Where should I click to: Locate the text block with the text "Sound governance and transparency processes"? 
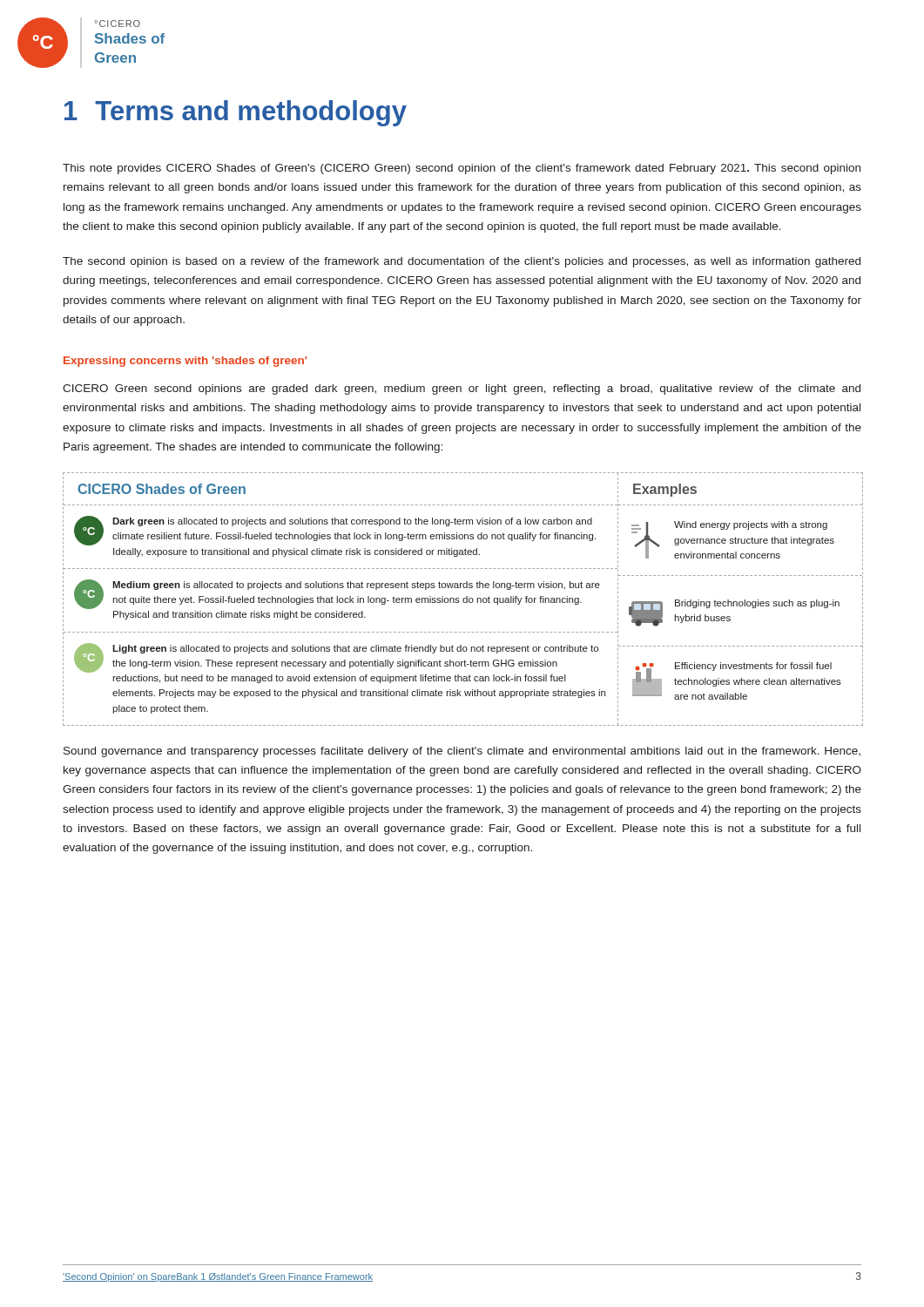pyautogui.click(x=462, y=799)
